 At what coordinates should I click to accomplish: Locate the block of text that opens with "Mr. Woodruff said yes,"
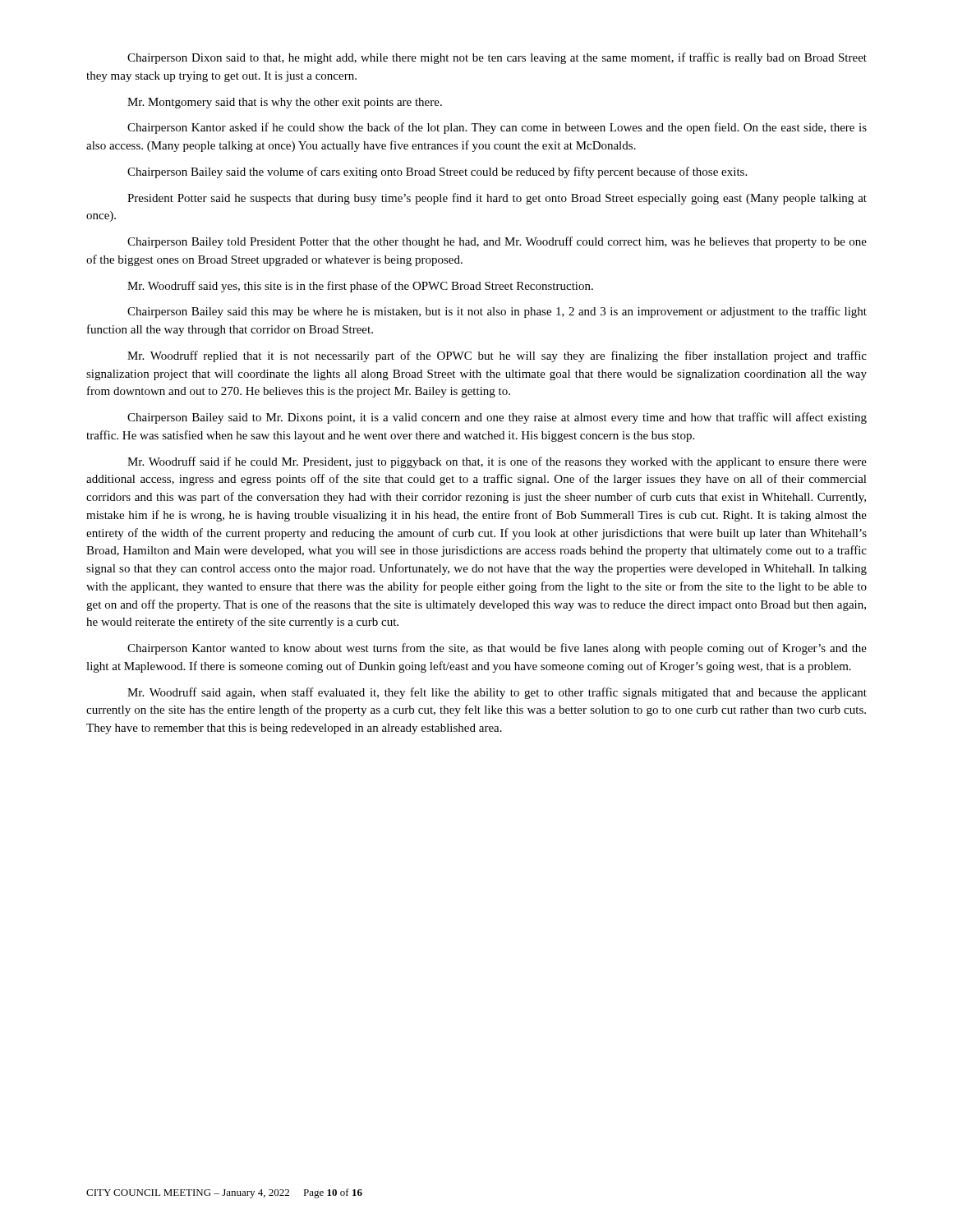tap(476, 286)
